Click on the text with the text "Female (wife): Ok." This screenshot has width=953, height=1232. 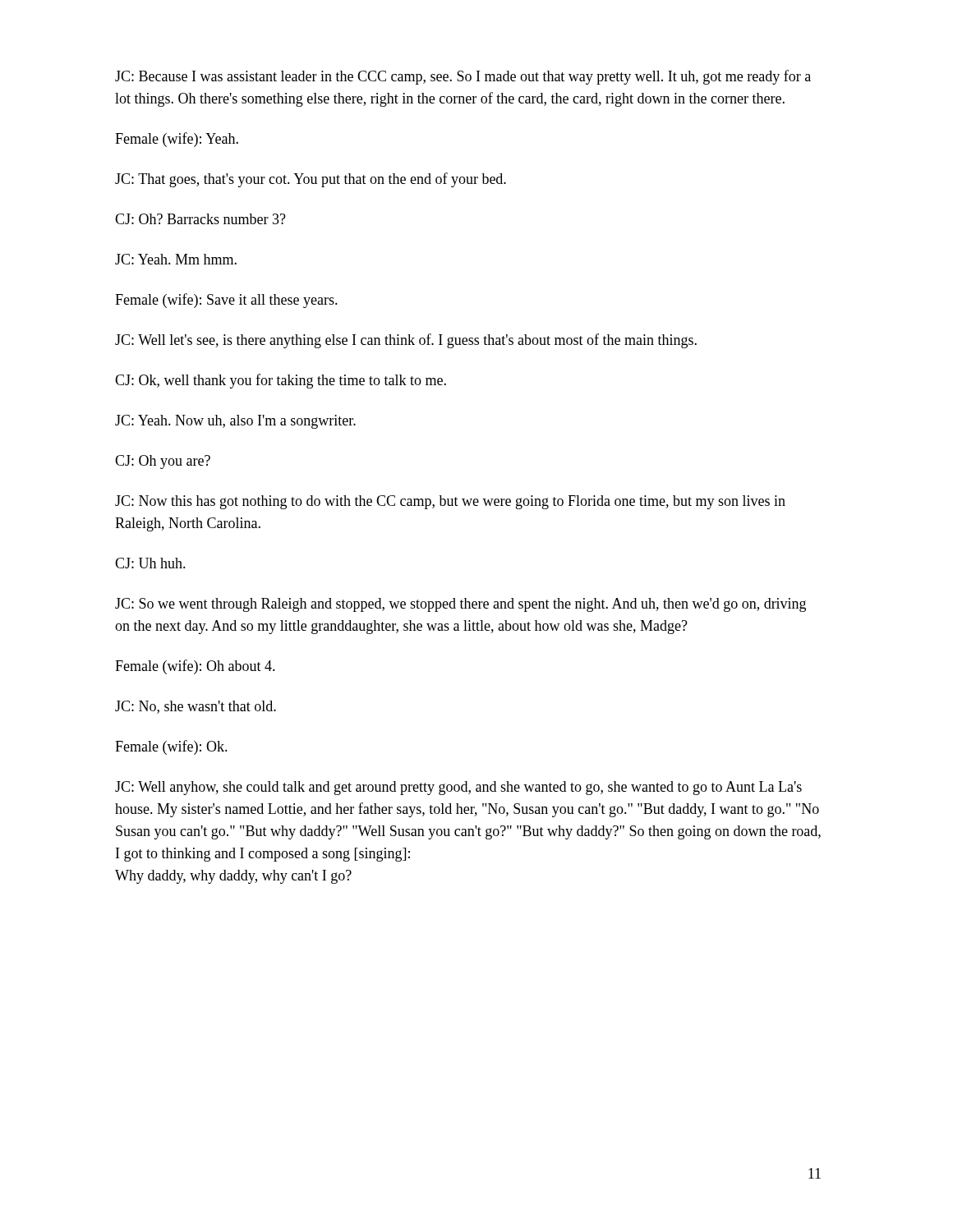(171, 747)
